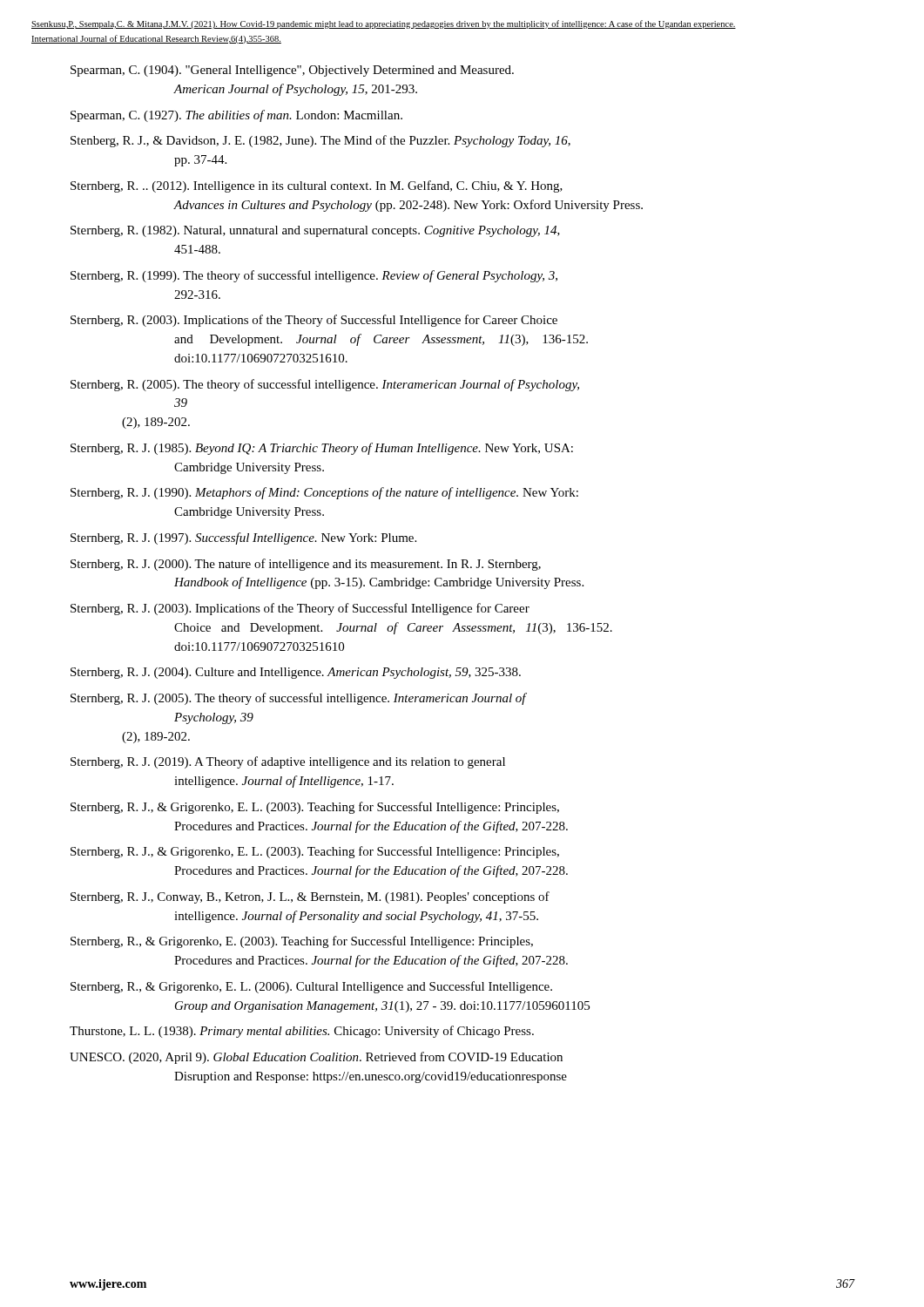Locate the list item that reads "Thurstone, L. L. (1938). Primary mental abilities. Chicago:"
The height and width of the screenshot is (1307, 924).
click(x=302, y=1031)
